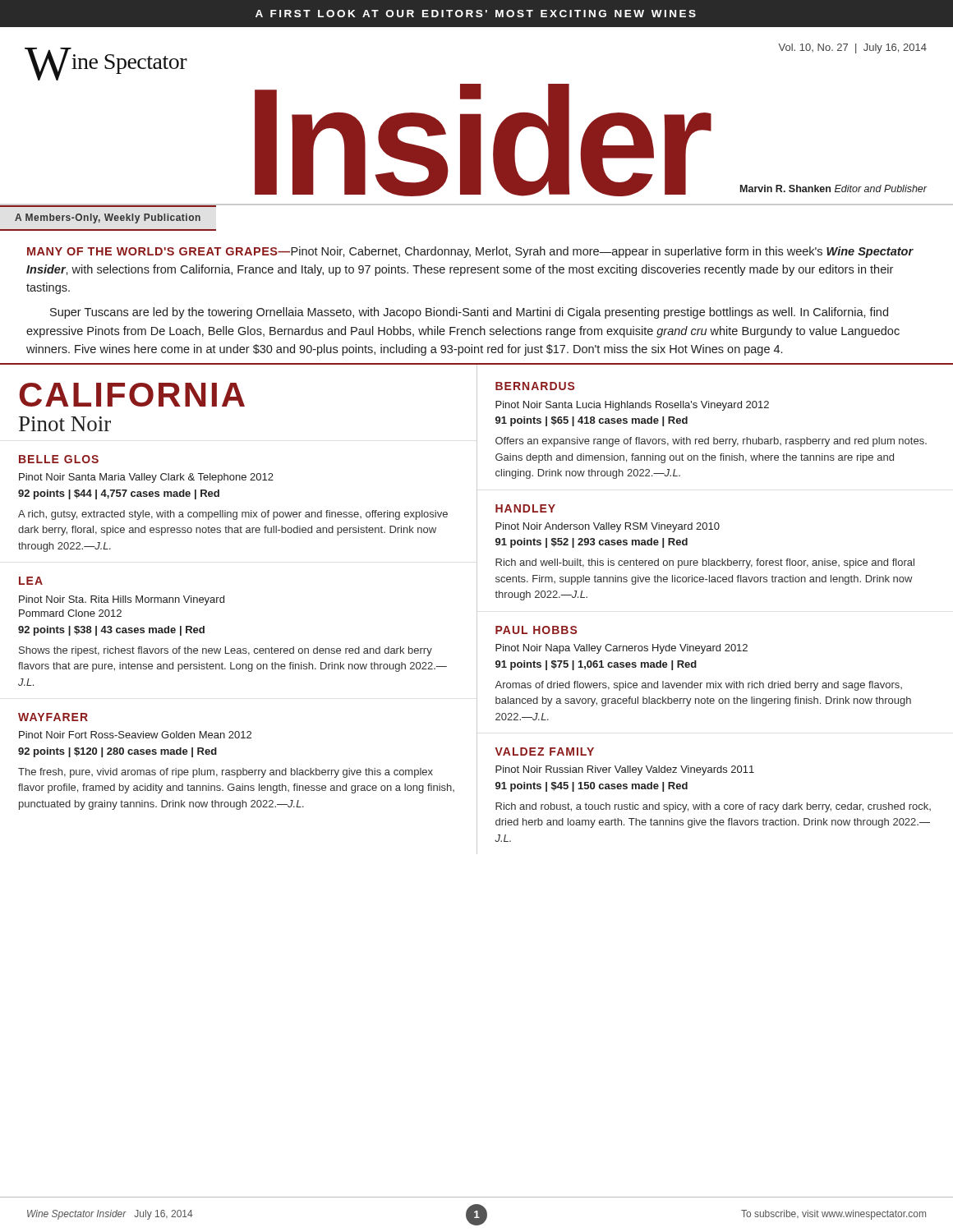Locate the block starting "Valdez Family Pinot"
Viewport: 953px width, 1232px height.
pos(715,795)
